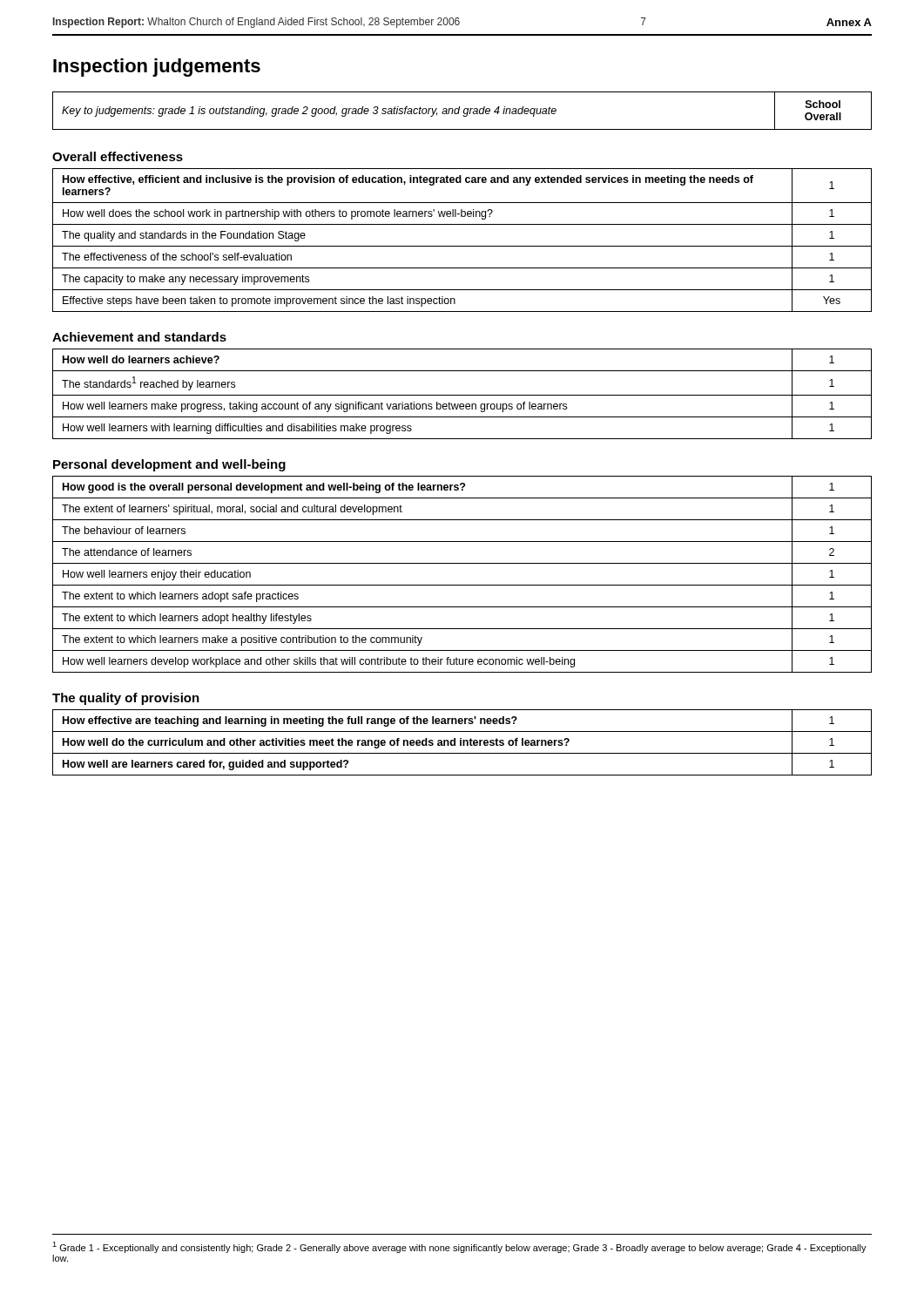924x1307 pixels.
Task: Point to the region starting "Inspection judgements"
Action: [157, 68]
